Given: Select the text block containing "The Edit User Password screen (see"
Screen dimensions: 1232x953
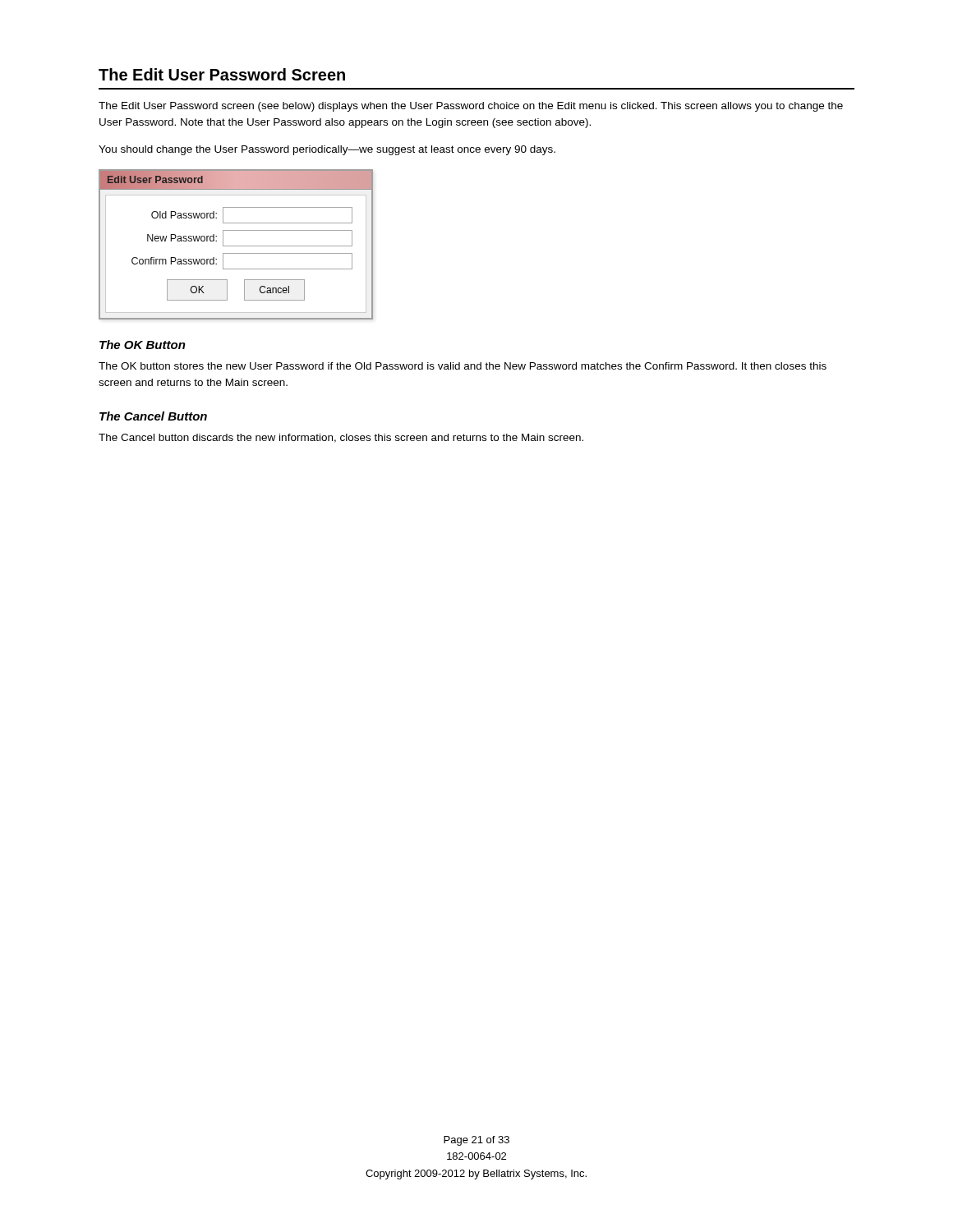Looking at the screenshot, I should point(471,114).
